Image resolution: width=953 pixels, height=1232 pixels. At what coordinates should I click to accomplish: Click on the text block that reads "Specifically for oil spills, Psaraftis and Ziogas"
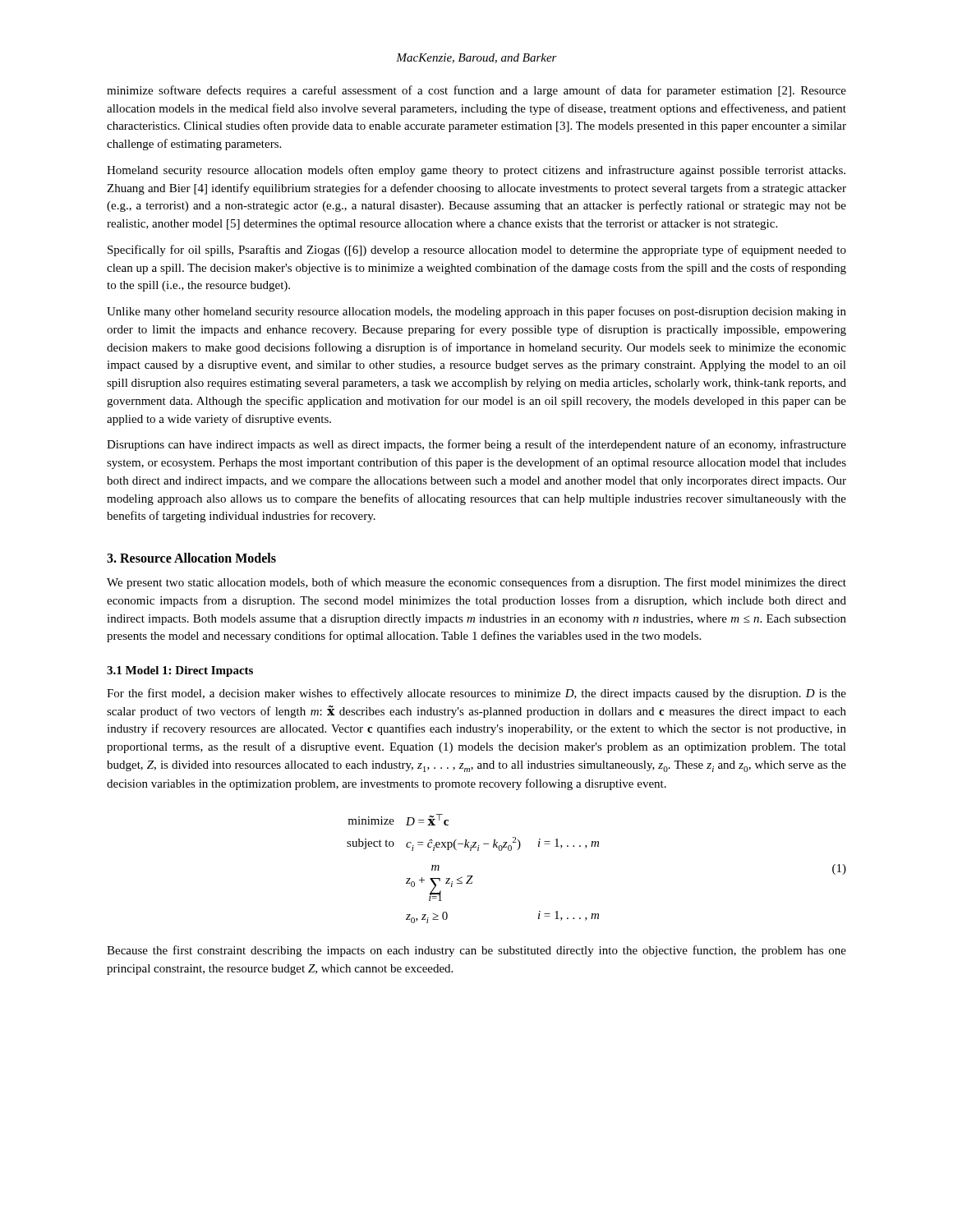pos(476,268)
